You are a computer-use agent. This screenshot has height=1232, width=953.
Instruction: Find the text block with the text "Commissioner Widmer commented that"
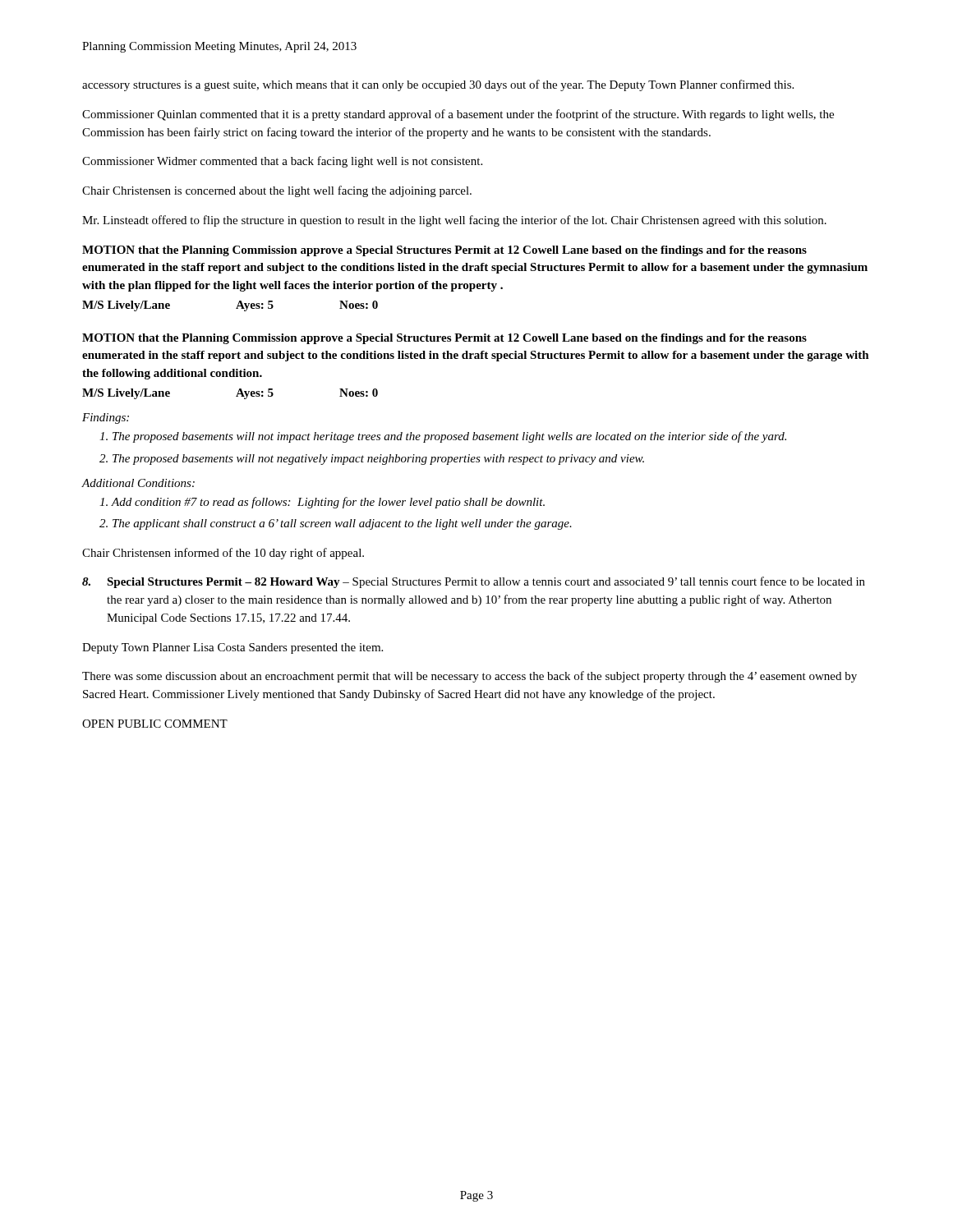(x=283, y=161)
